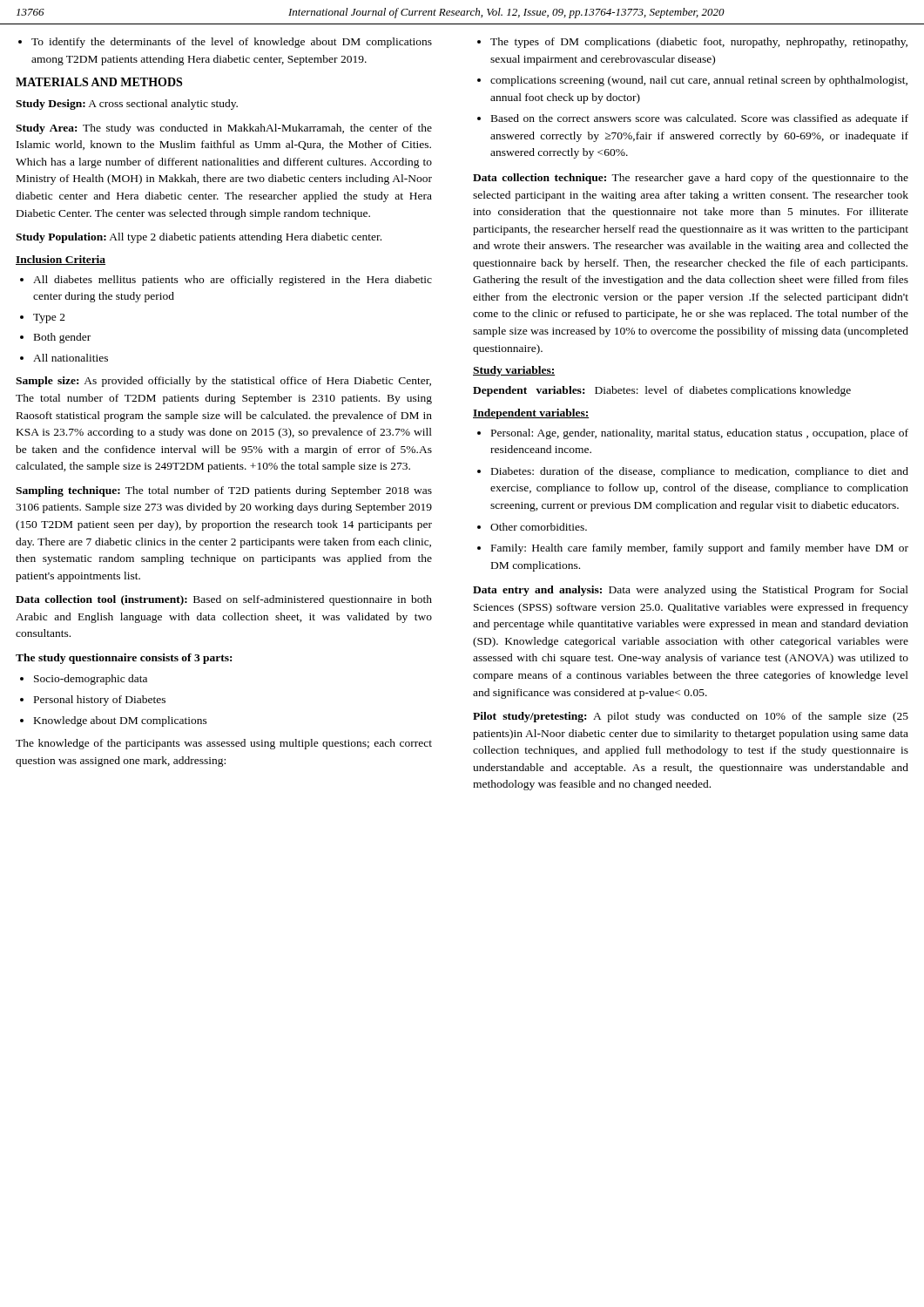Image resolution: width=924 pixels, height=1307 pixels.
Task: Find the list item with the text "Socio-demographic data"
Action: [x=84, y=680]
